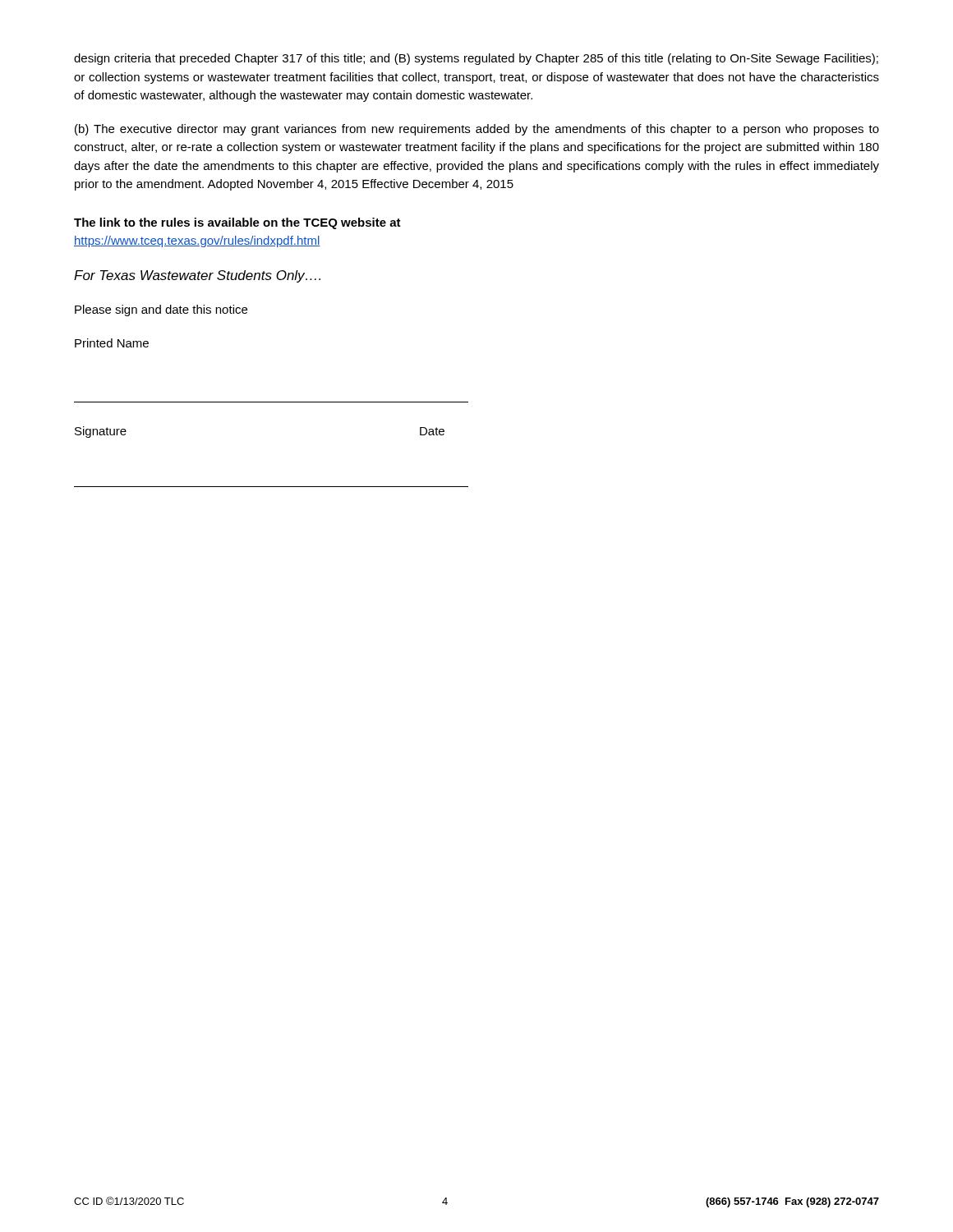Click where it says "For Texas Wastewater Students Only…."

(198, 275)
